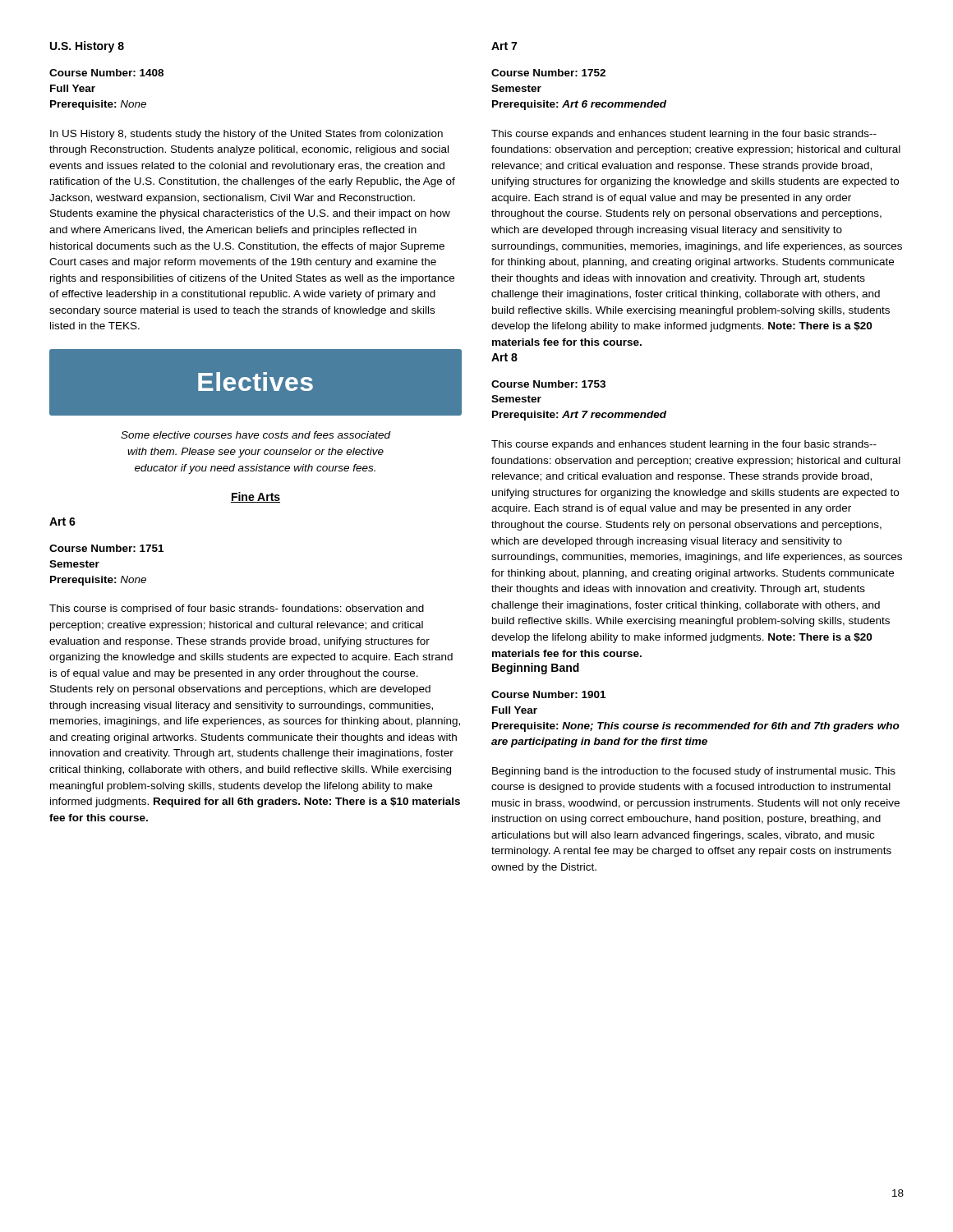Viewport: 953px width, 1232px height.
Task: Select the text block with the text "Course Number: 1901 Full Year Prerequisite: None; This"
Action: [698, 719]
